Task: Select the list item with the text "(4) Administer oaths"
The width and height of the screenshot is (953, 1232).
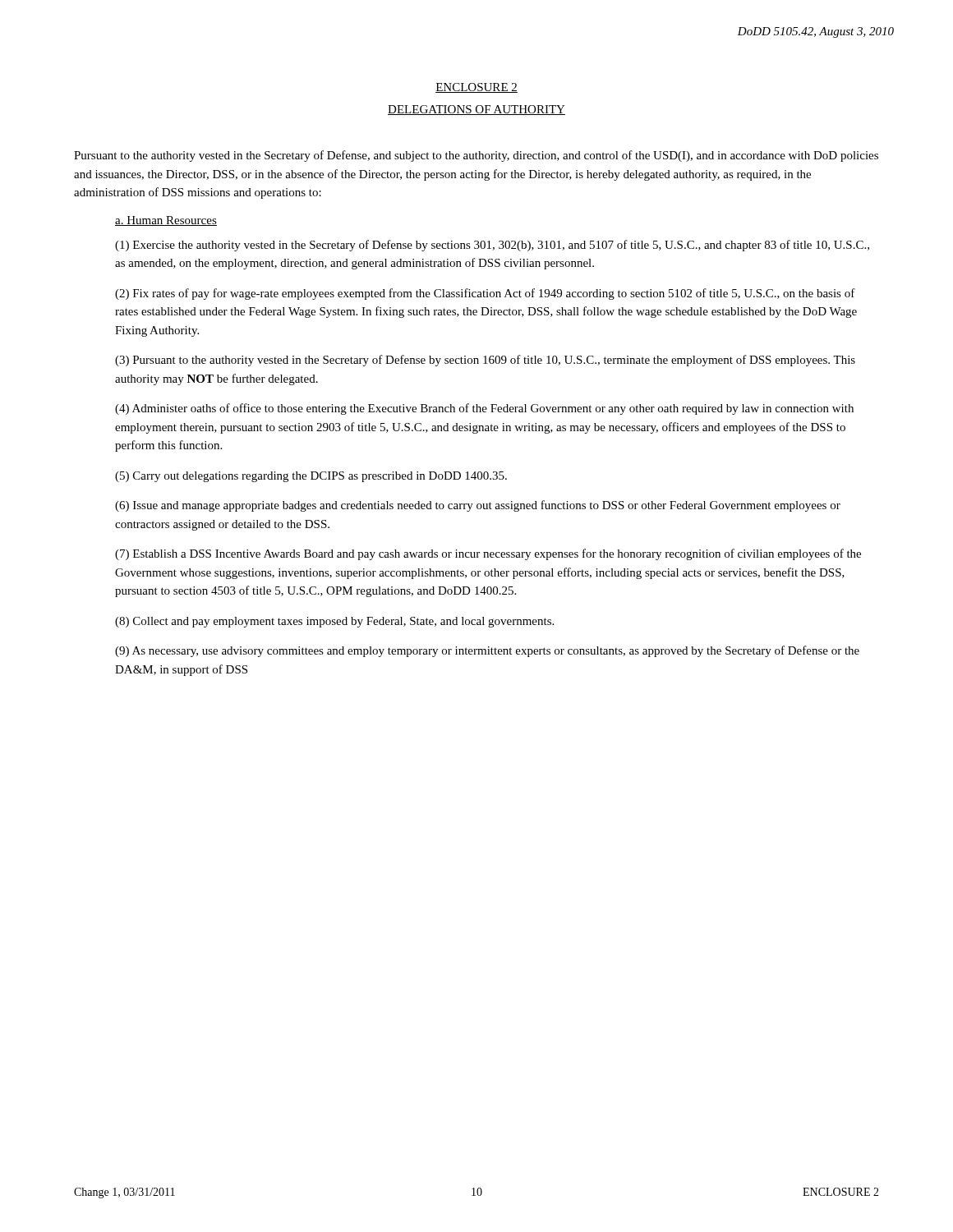Action: 485,427
